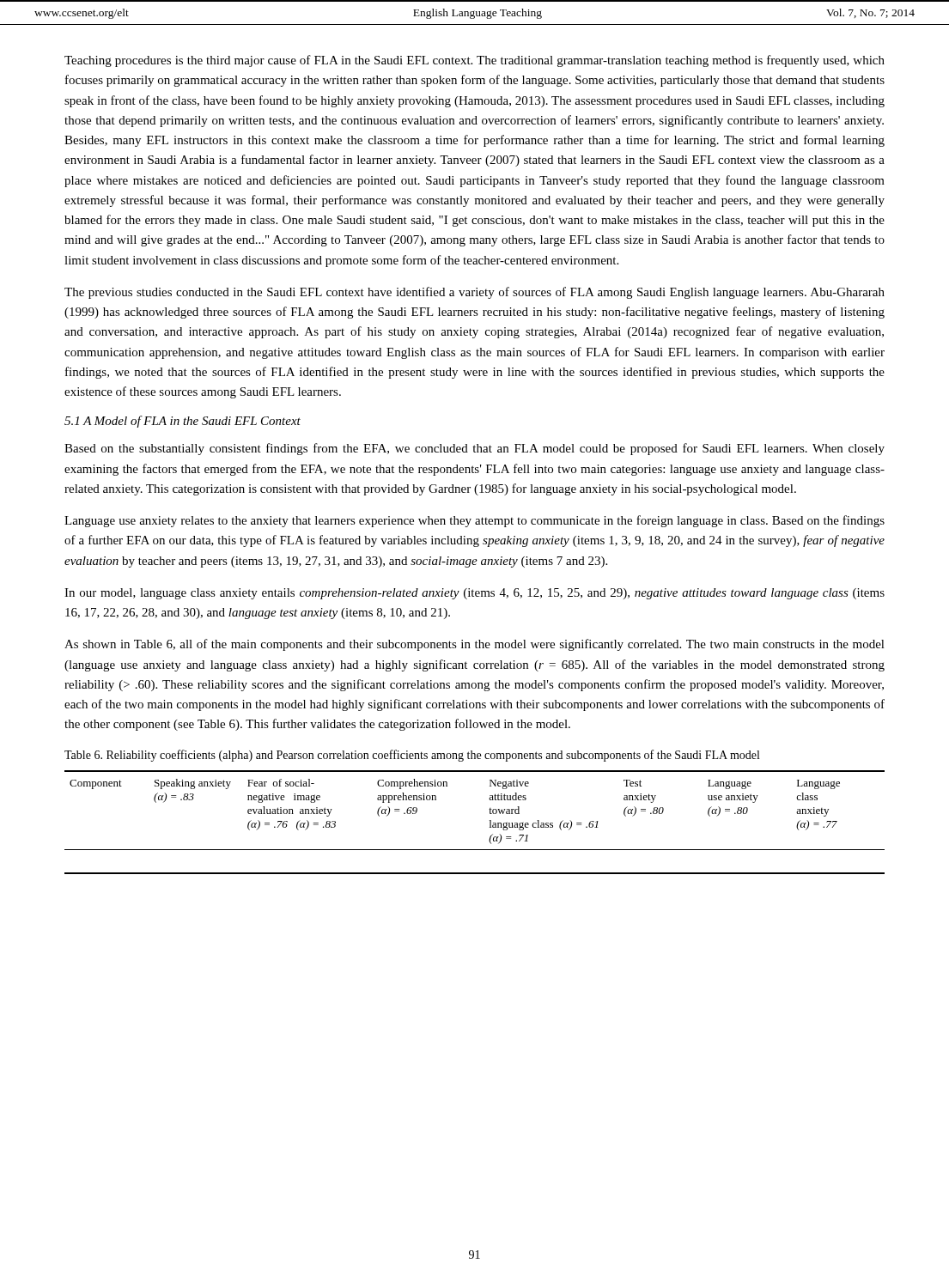This screenshot has height=1288, width=949.
Task: Navigate to the passage starting "Teaching procedures is the"
Action: (474, 160)
